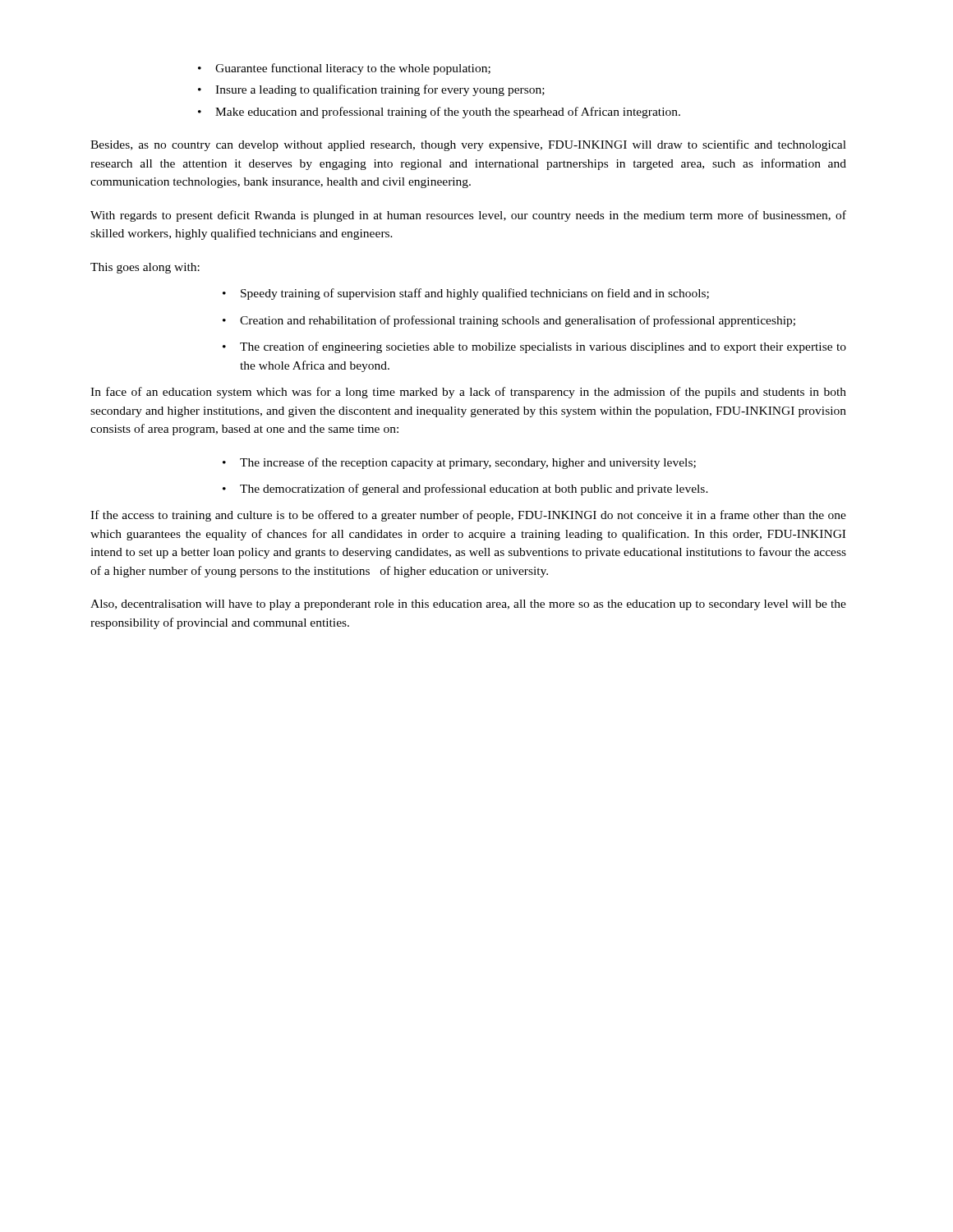The image size is (953, 1232).
Task: Click the passage that begins "Besides, as no country can develop"
Action: coord(468,163)
